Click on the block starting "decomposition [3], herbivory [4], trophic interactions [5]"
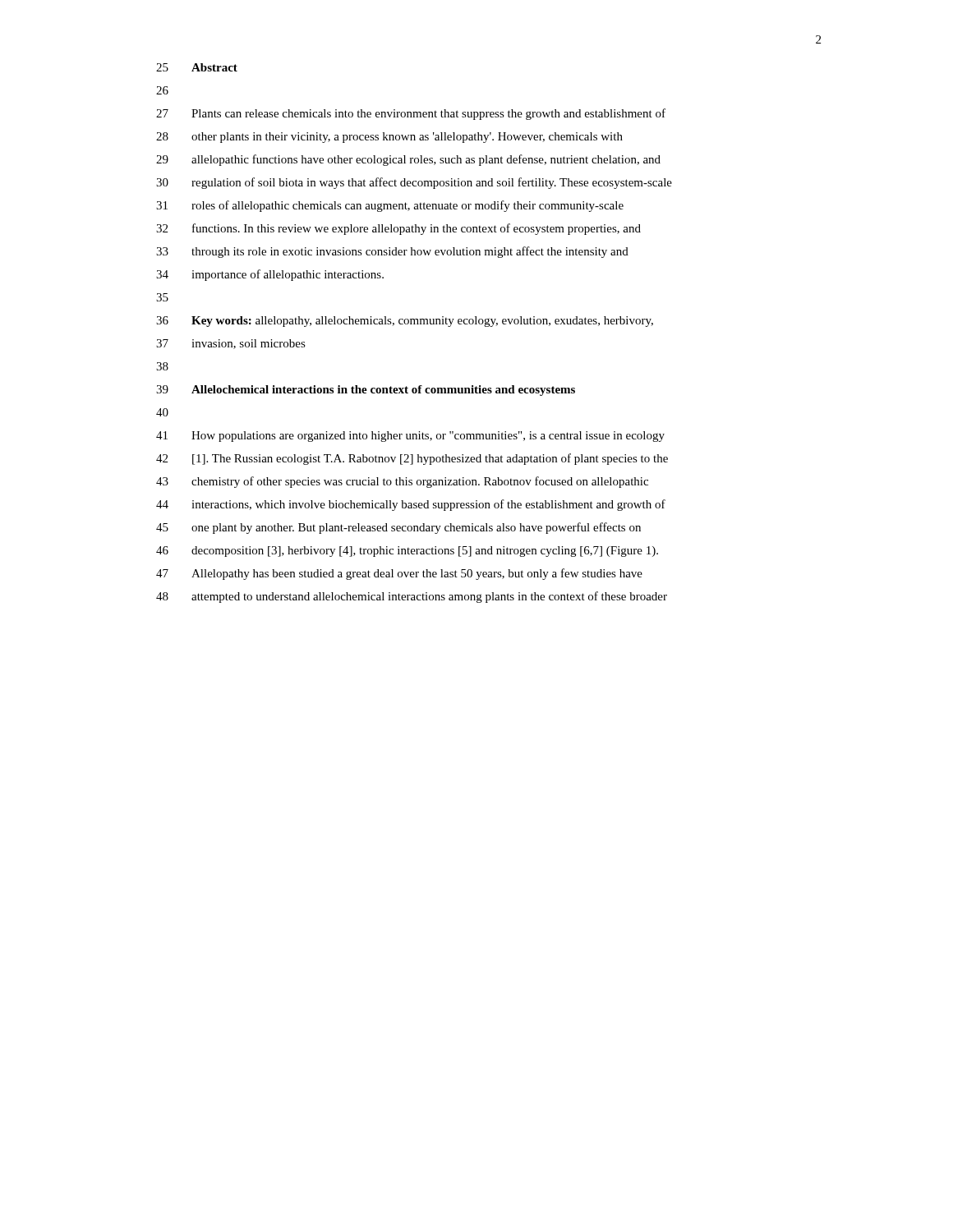Screen dimensions: 1232x953 coord(425,550)
